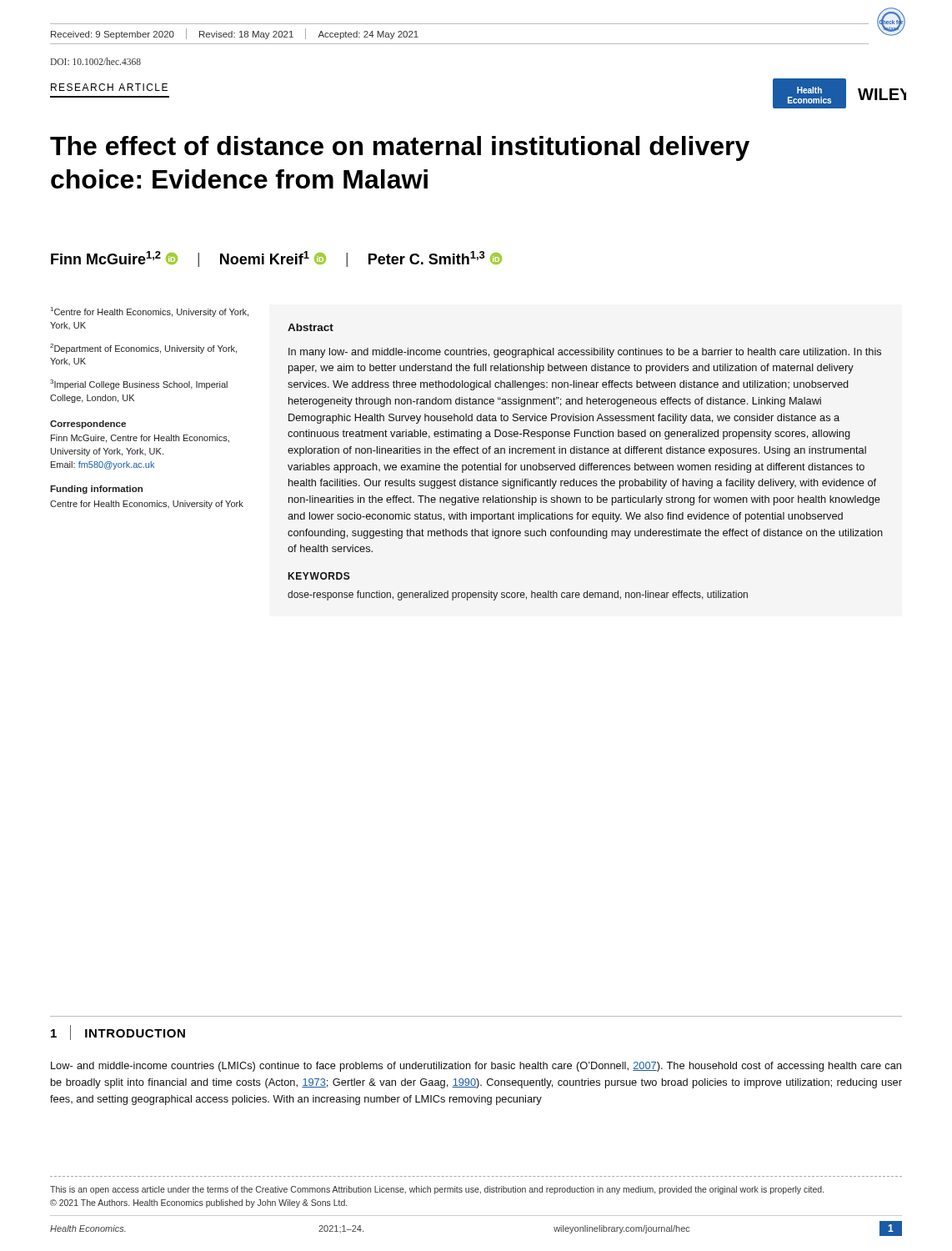952x1251 pixels.
Task: Click on the text starting "1 INTRODUCTION"
Action: pyautogui.click(x=118, y=1032)
